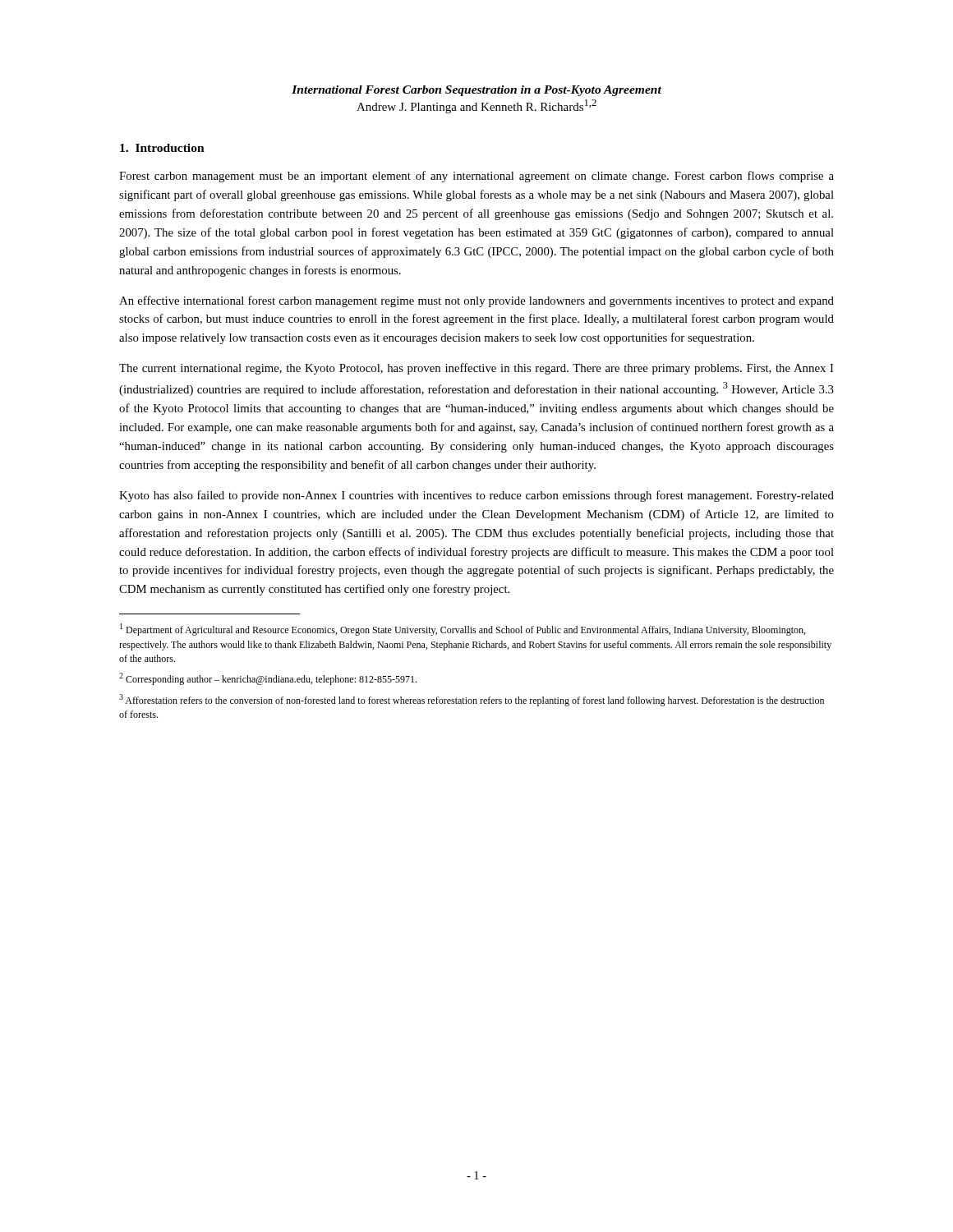Viewport: 953px width, 1232px height.
Task: Locate the title that reads "International Forest Carbon Sequestration in a Post-Kyoto Agreement"
Action: (x=476, y=98)
